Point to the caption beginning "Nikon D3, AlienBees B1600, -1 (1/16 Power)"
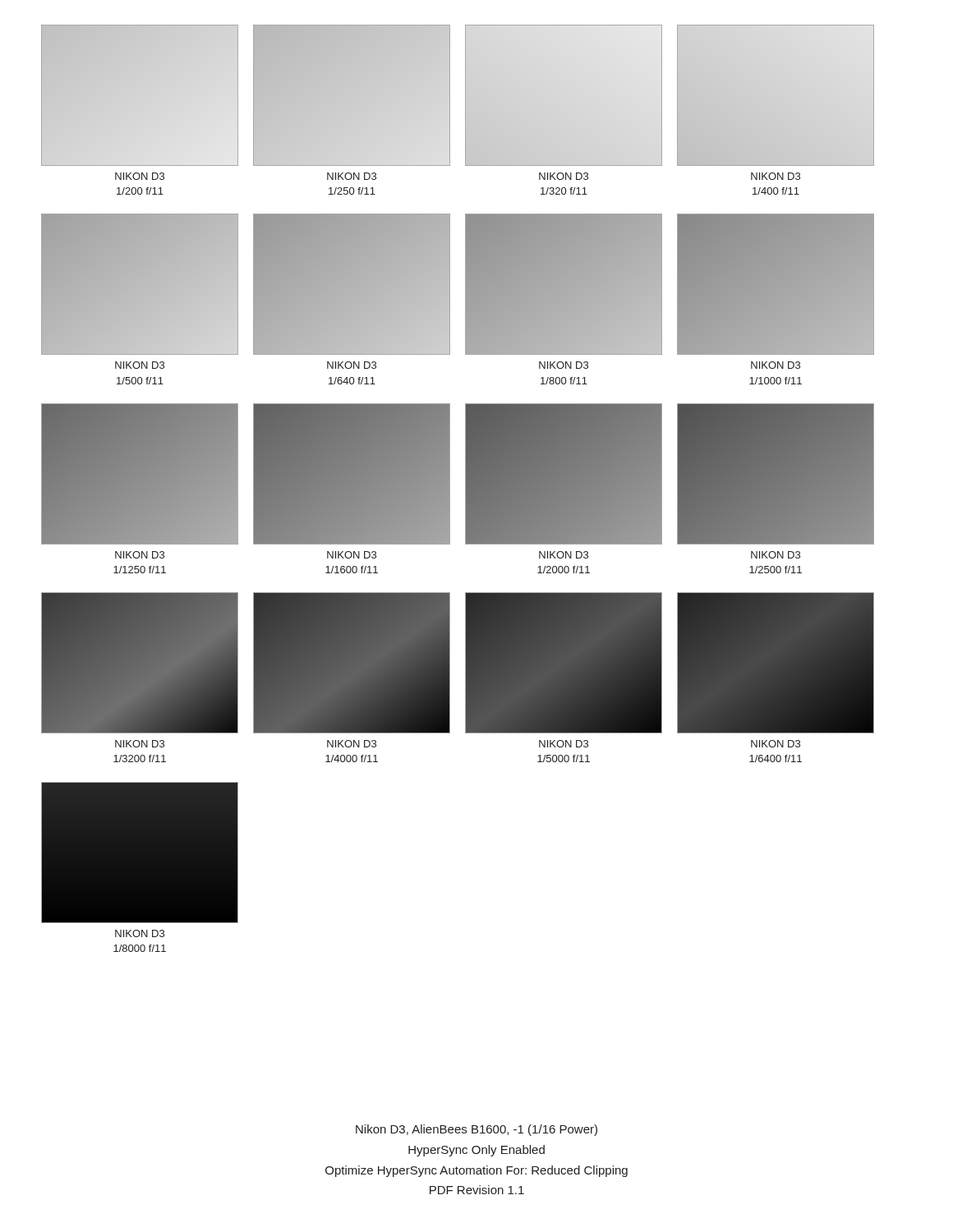The height and width of the screenshot is (1232, 953). 476,1159
